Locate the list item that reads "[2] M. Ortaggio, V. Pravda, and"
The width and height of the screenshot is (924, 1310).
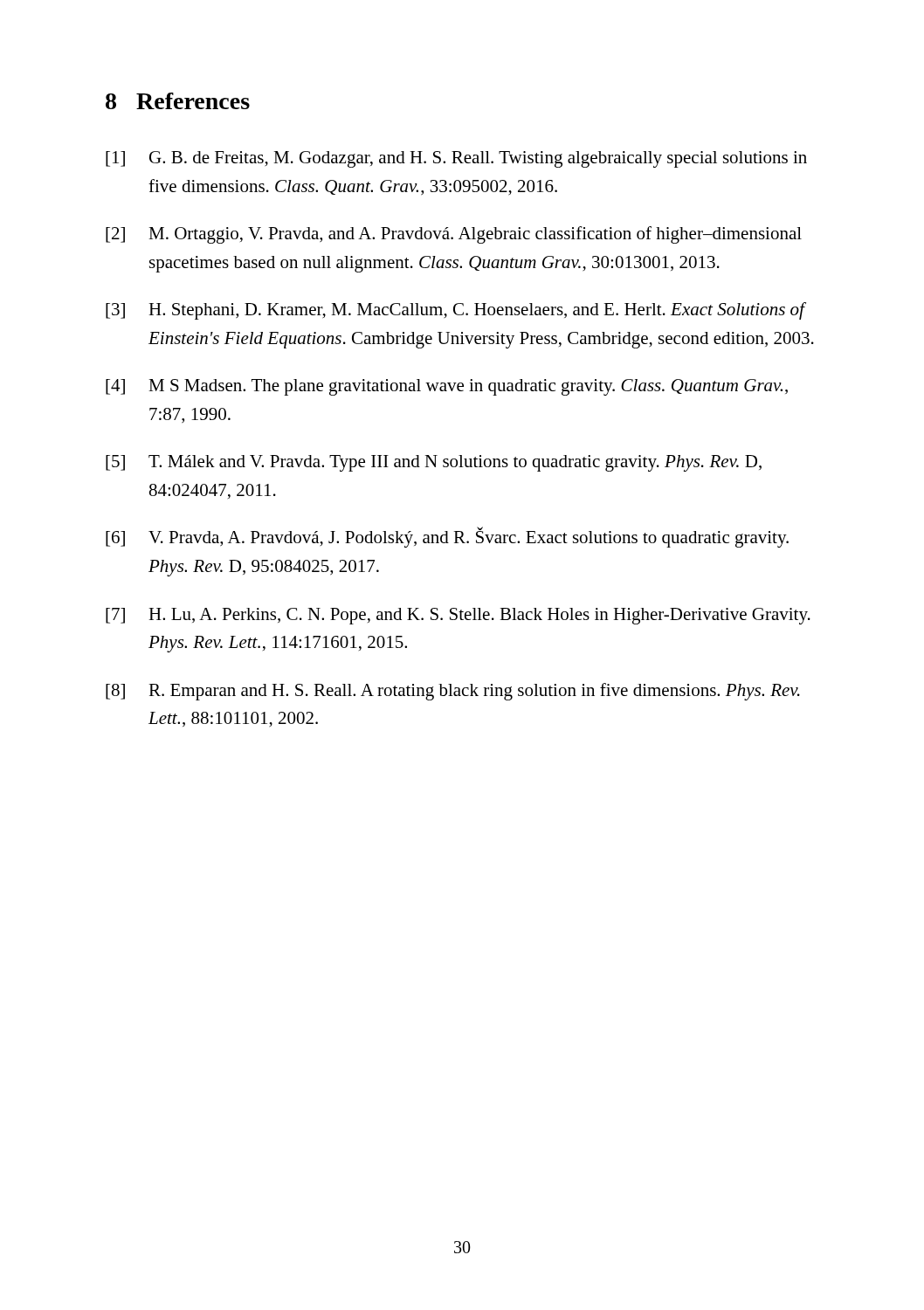click(462, 248)
